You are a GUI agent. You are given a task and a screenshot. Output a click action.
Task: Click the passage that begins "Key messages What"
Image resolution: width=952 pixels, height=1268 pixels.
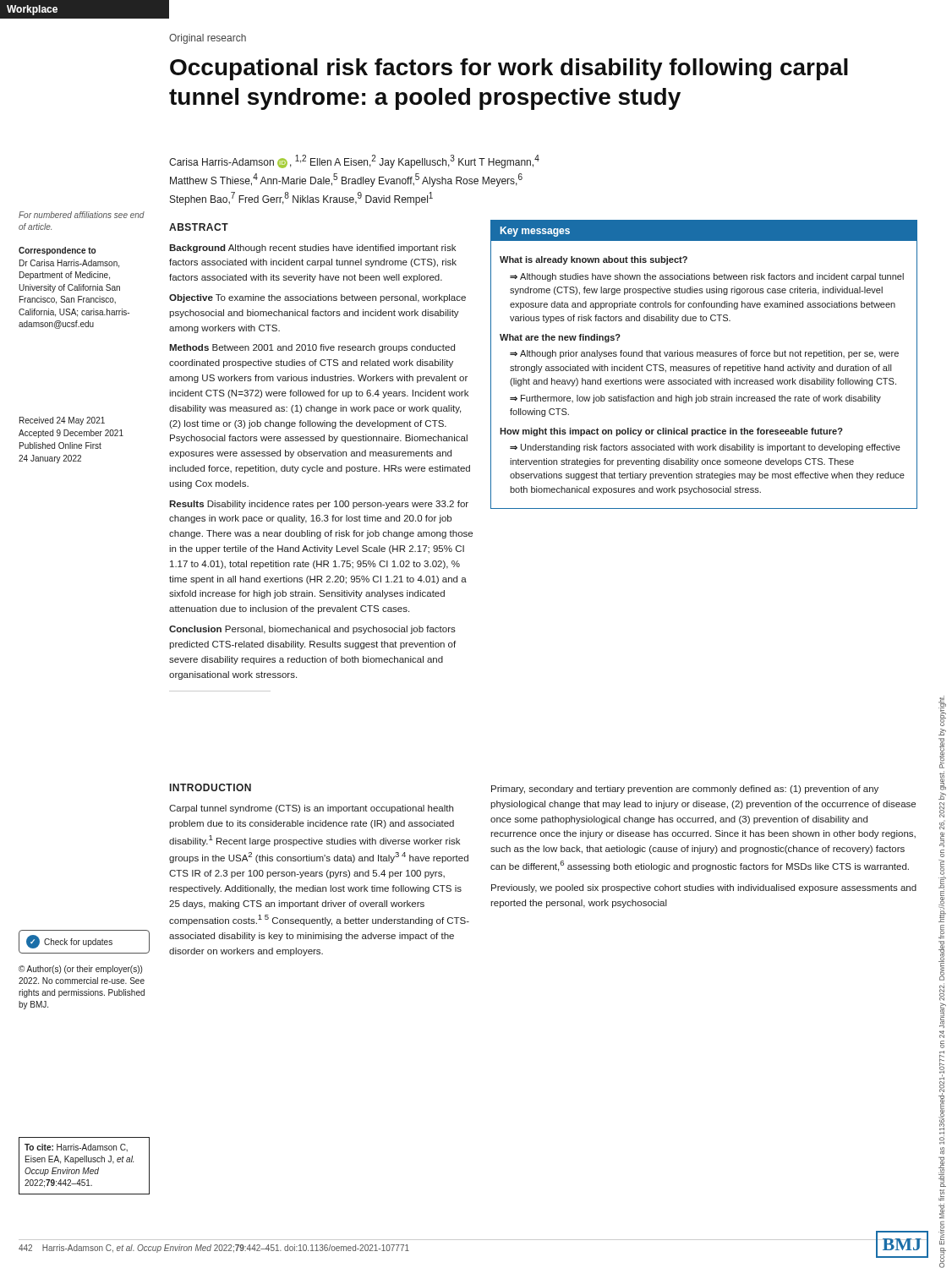tap(704, 364)
